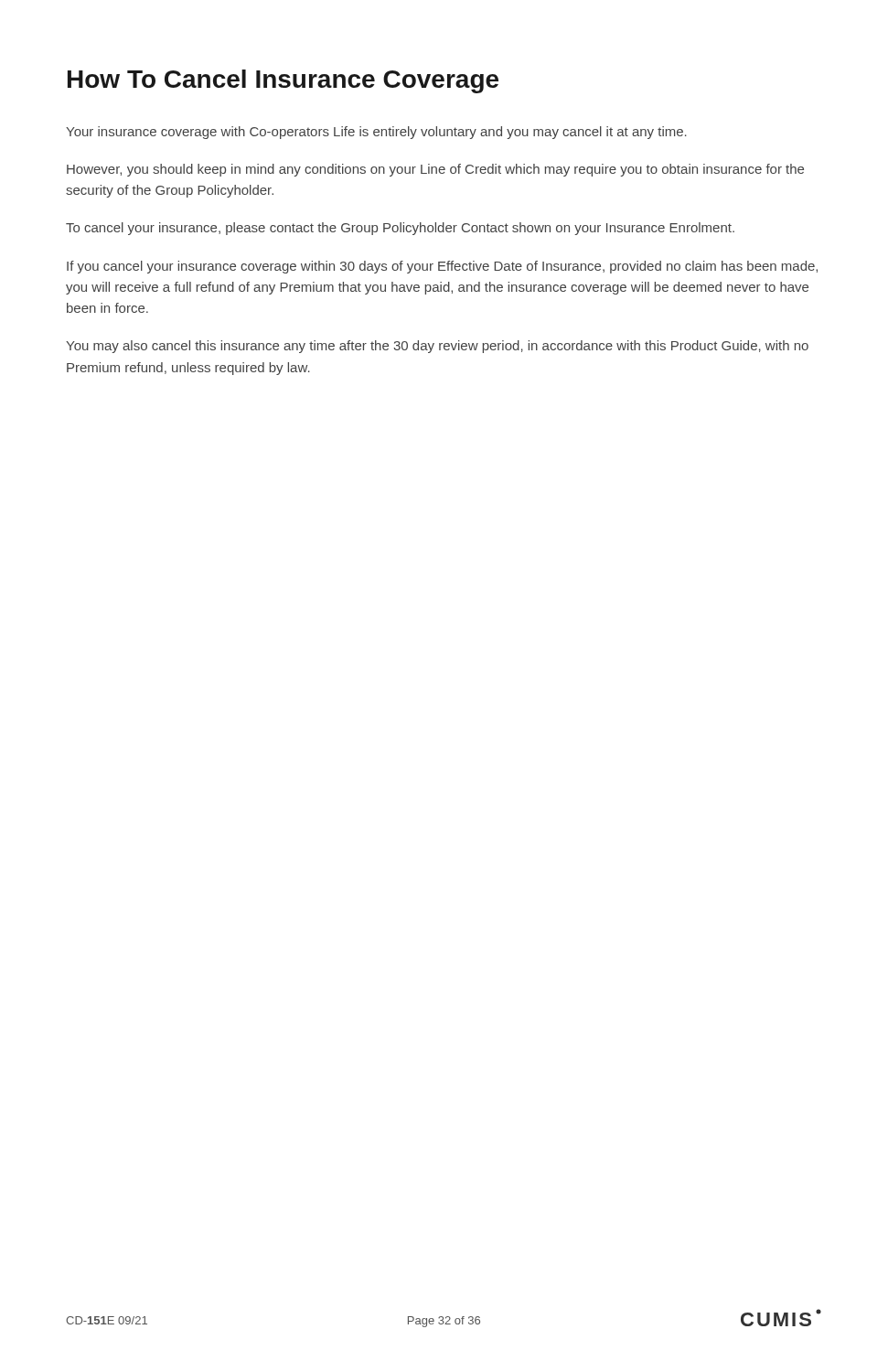Screen dimensions: 1372x888
Task: Locate the title
Action: coord(283,79)
